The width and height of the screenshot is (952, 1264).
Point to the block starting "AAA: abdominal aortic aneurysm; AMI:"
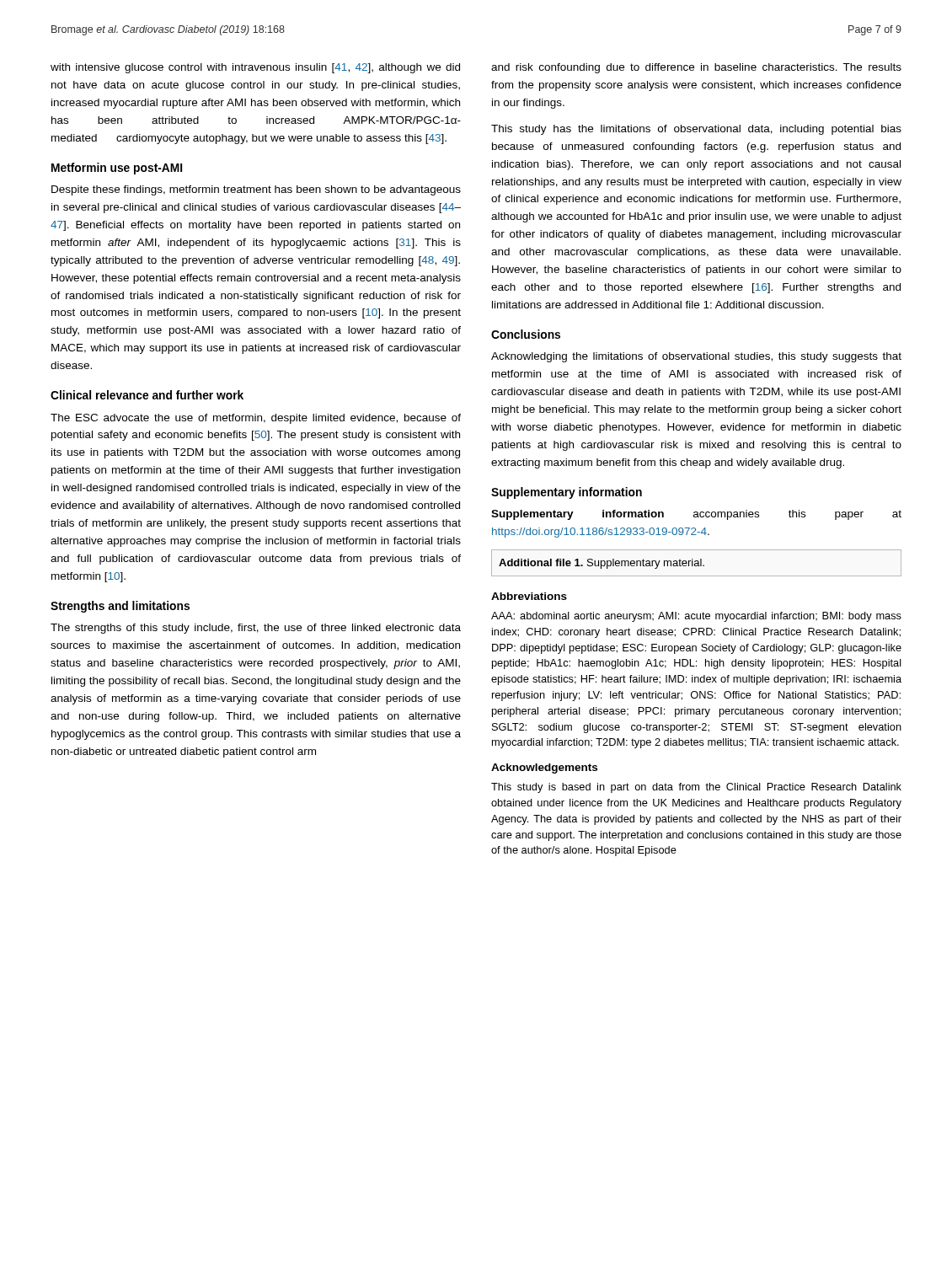(x=696, y=680)
